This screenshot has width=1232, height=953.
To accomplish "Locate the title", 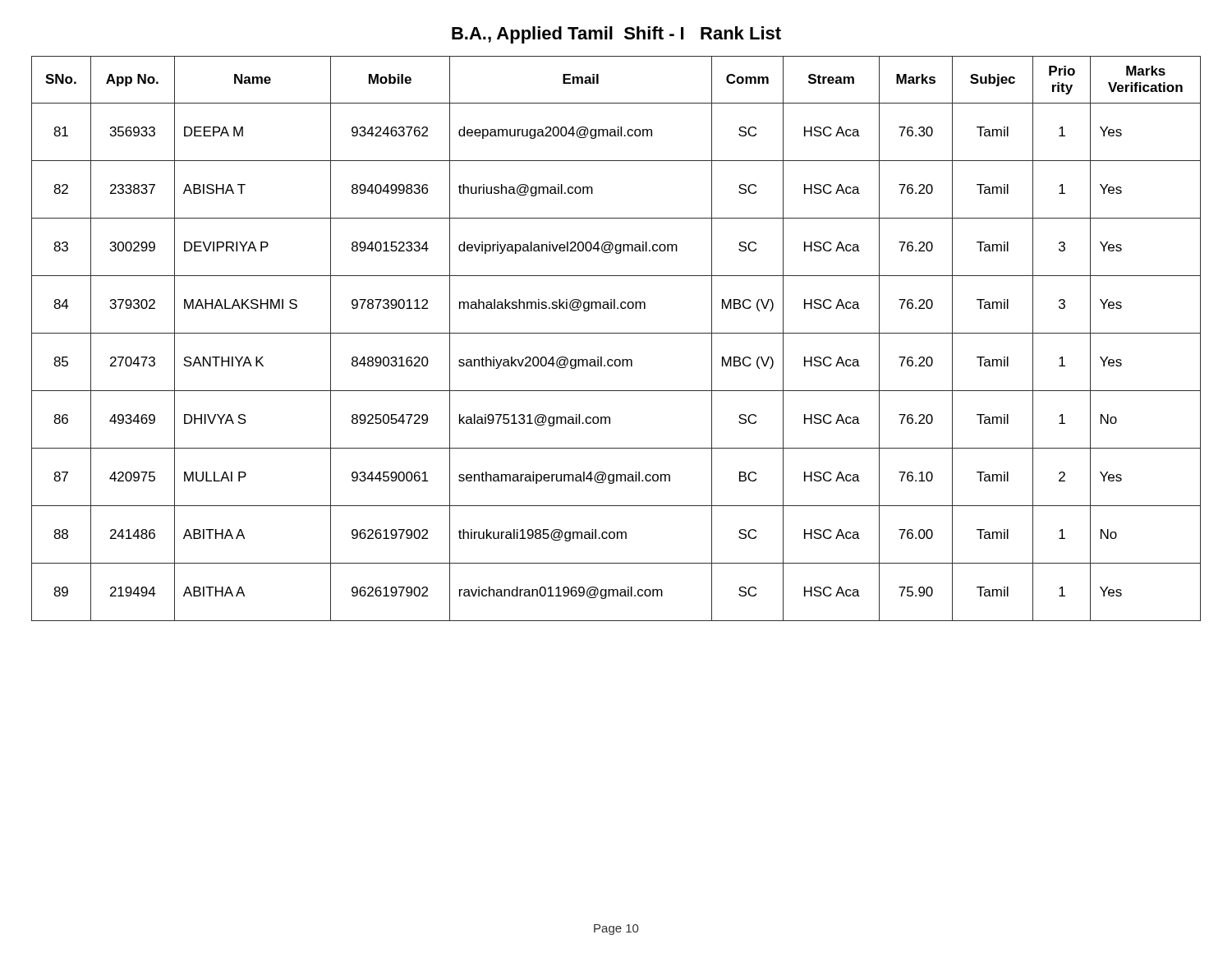I will click(616, 33).
